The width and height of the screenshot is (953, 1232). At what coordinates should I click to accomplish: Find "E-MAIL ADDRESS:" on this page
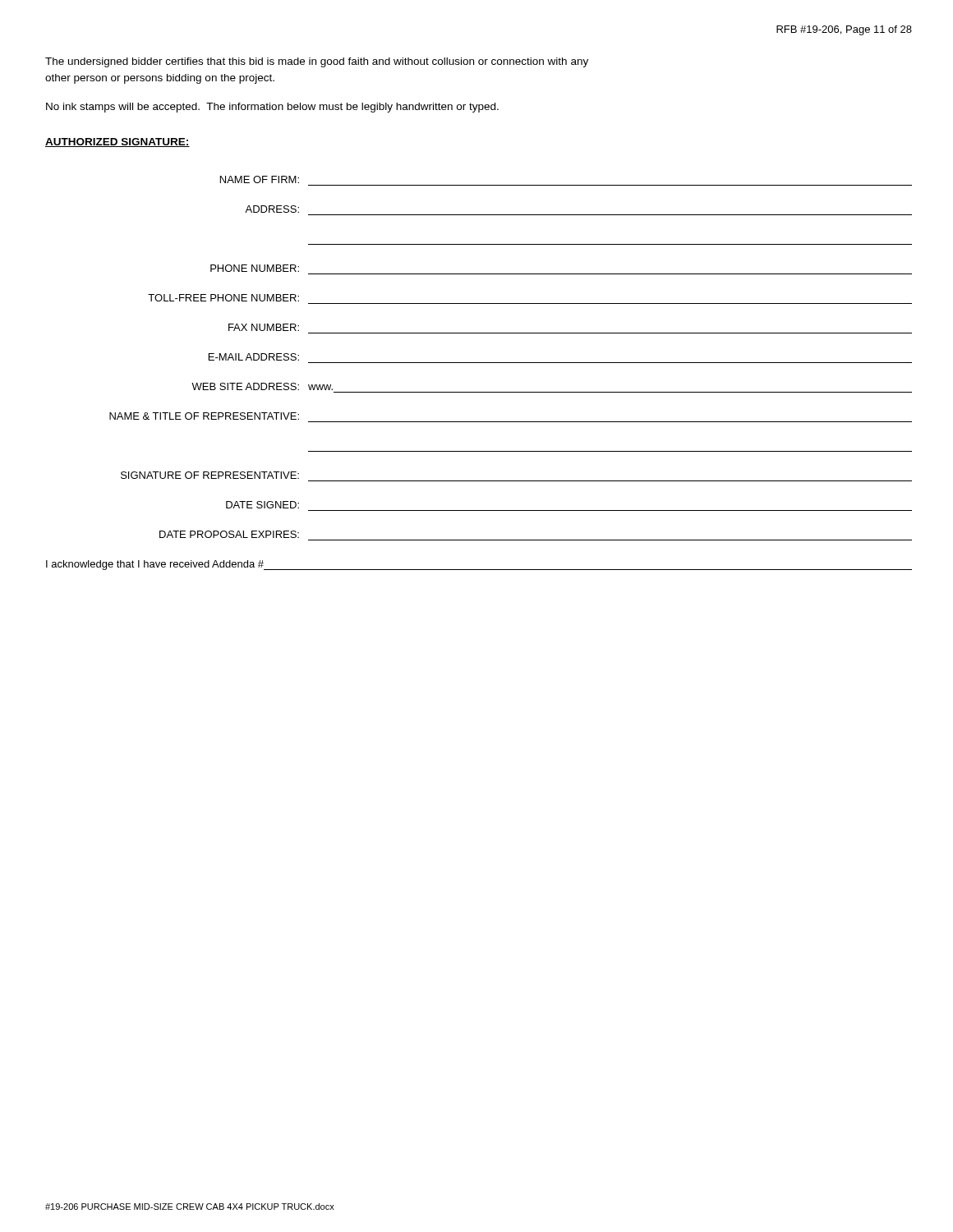[x=479, y=354]
